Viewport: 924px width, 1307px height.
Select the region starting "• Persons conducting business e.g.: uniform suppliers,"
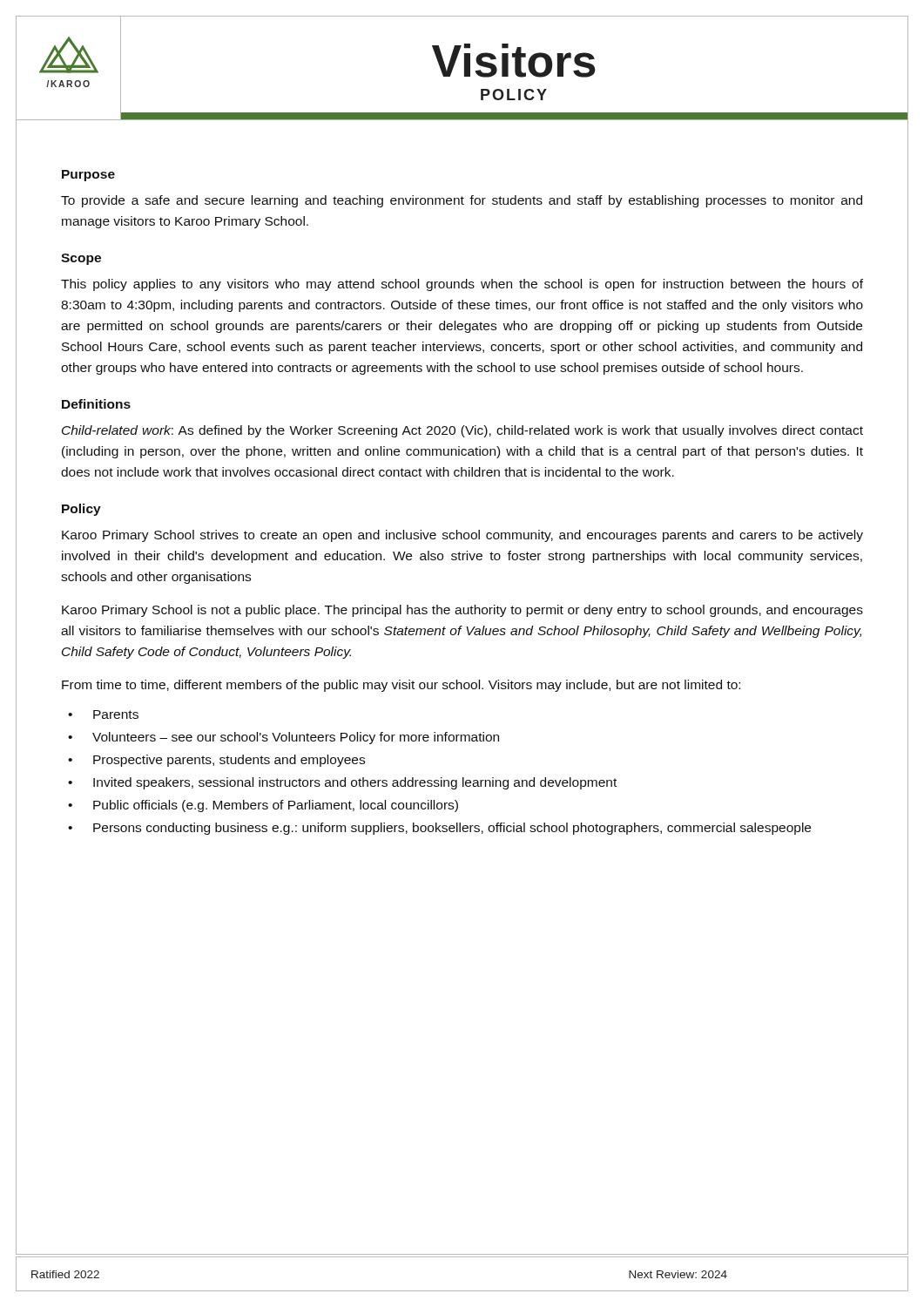point(462,828)
